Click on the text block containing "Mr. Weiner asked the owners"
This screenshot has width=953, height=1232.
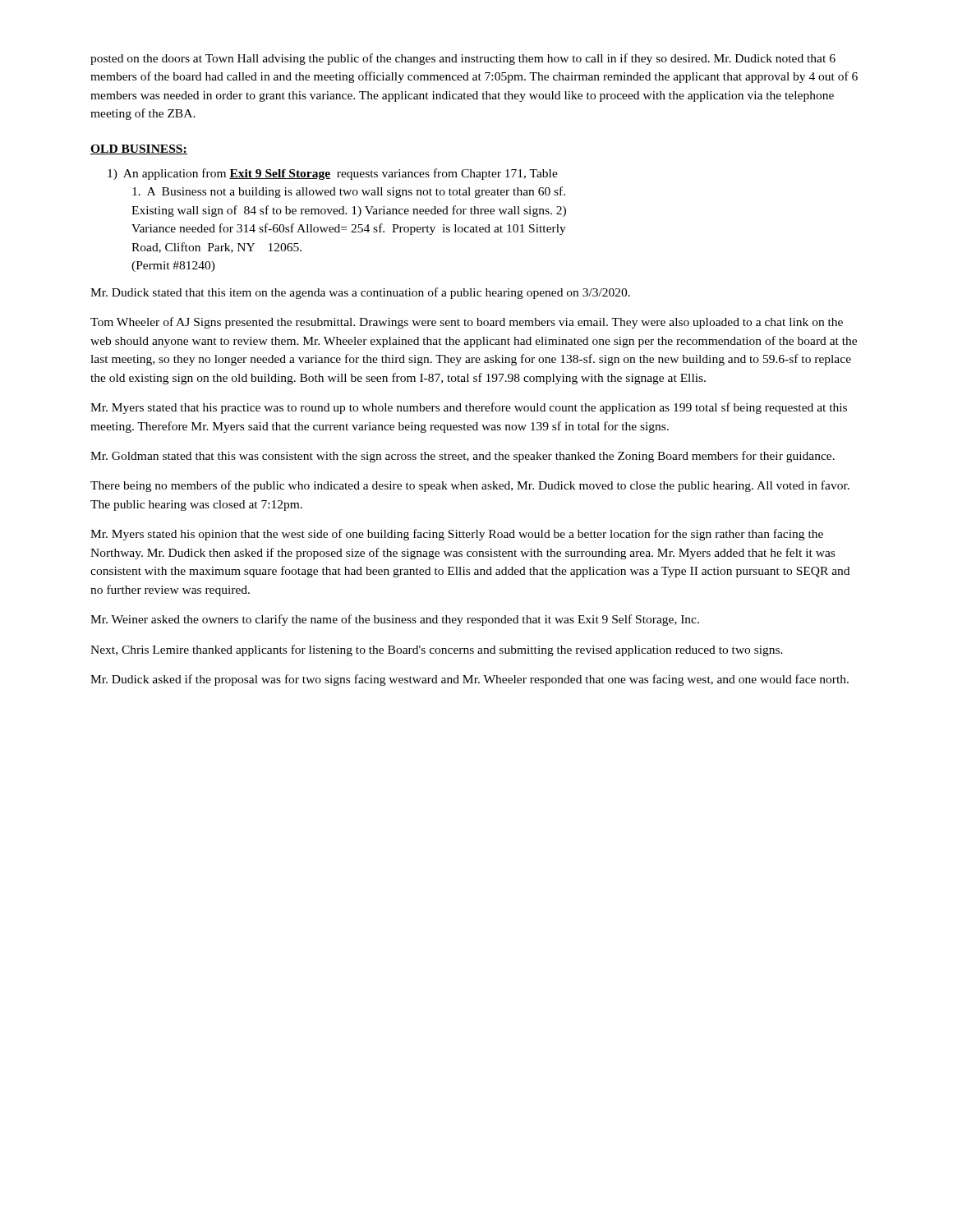476,620
